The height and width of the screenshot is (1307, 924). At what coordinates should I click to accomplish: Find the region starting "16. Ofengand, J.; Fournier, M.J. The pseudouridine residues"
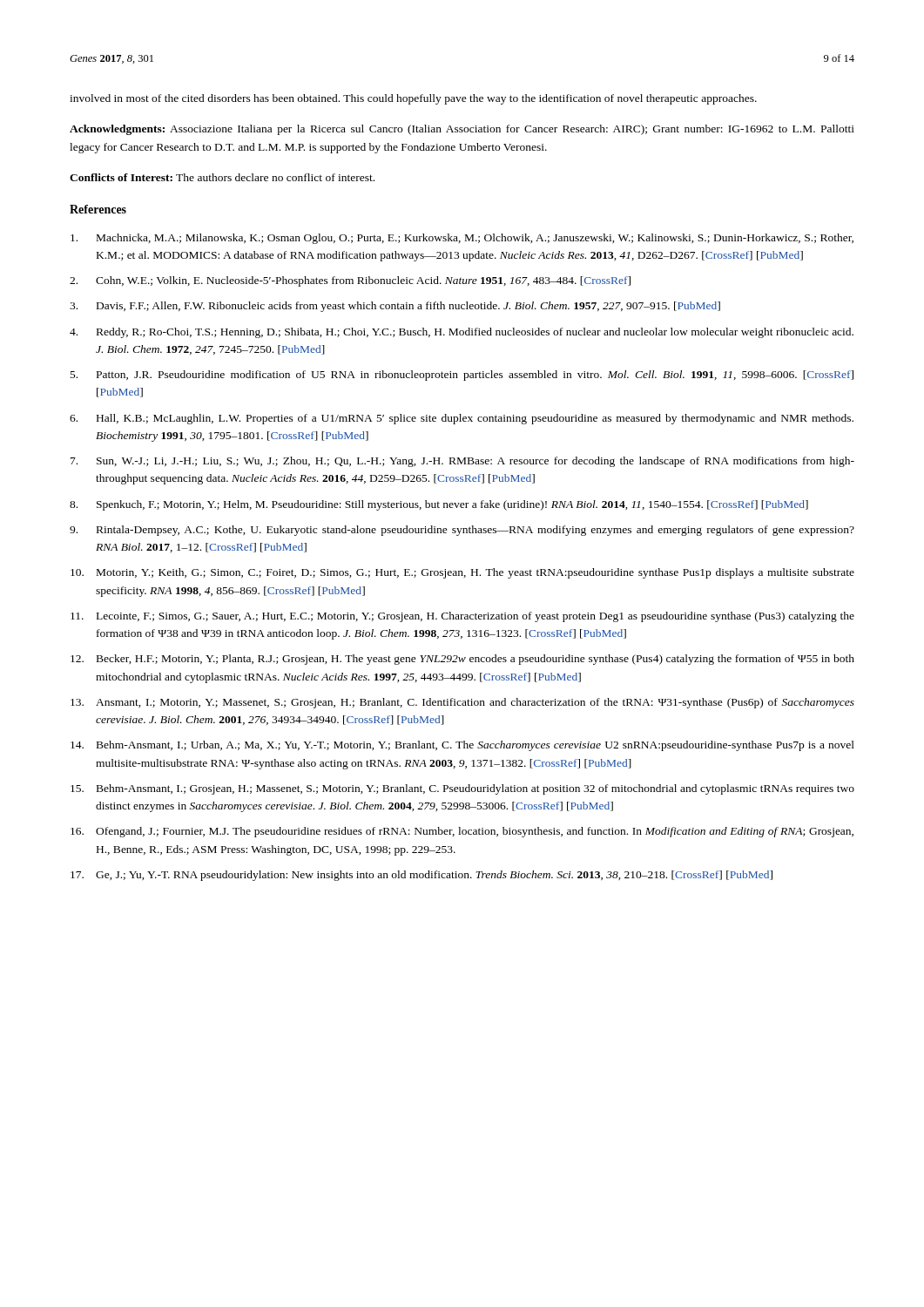[462, 841]
